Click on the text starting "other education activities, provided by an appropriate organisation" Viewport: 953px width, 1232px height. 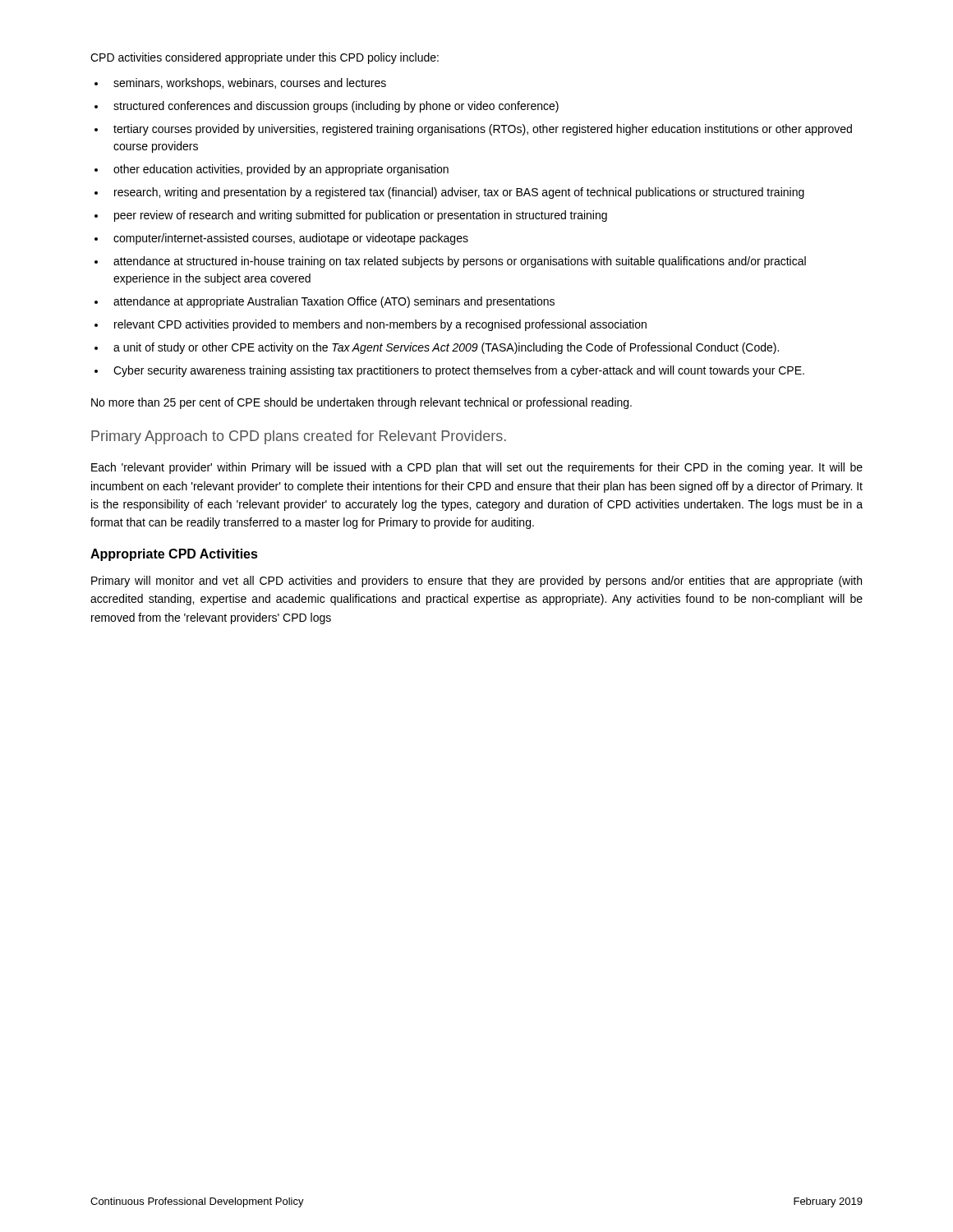(x=281, y=169)
